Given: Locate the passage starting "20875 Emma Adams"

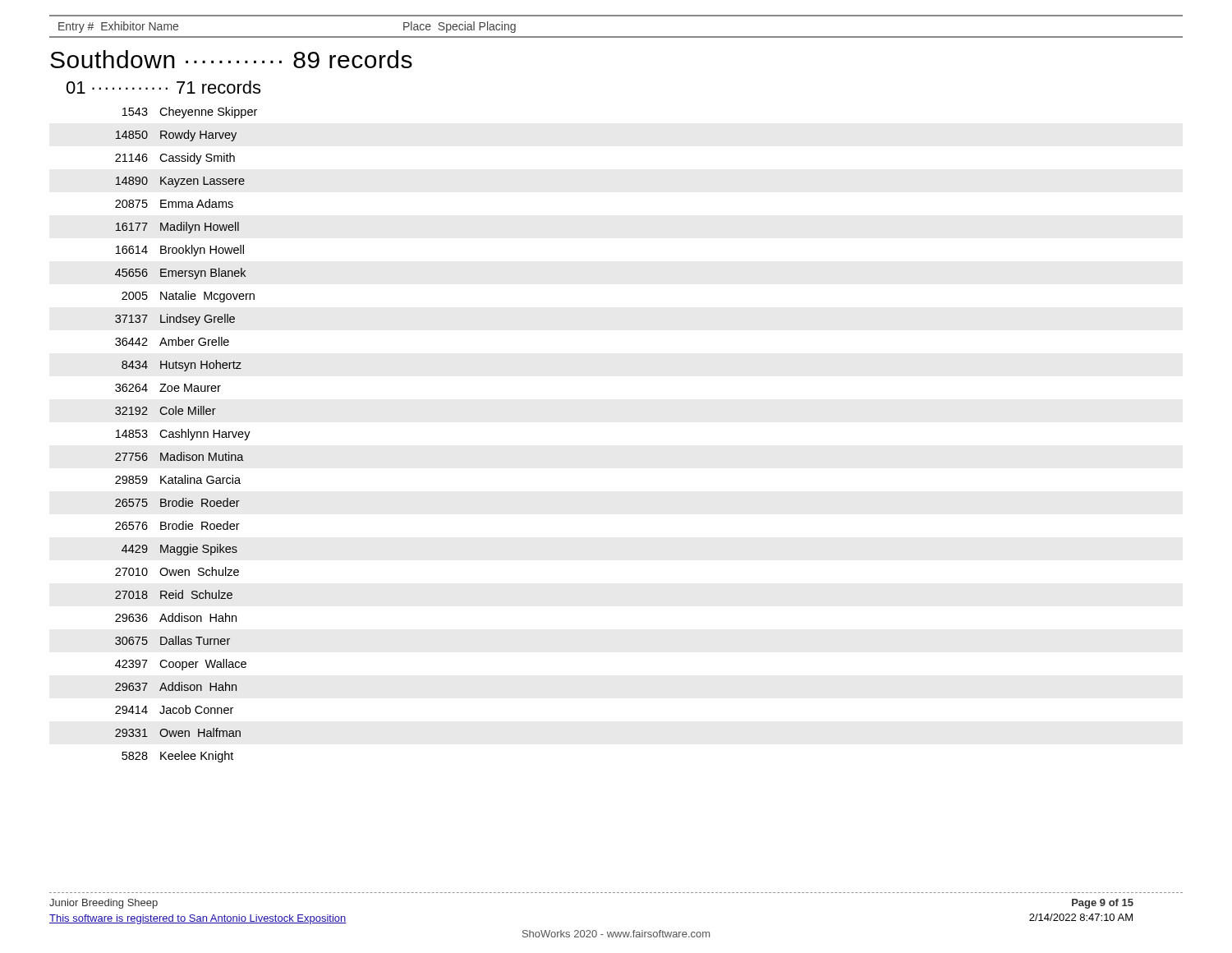Looking at the screenshot, I should [x=236, y=204].
